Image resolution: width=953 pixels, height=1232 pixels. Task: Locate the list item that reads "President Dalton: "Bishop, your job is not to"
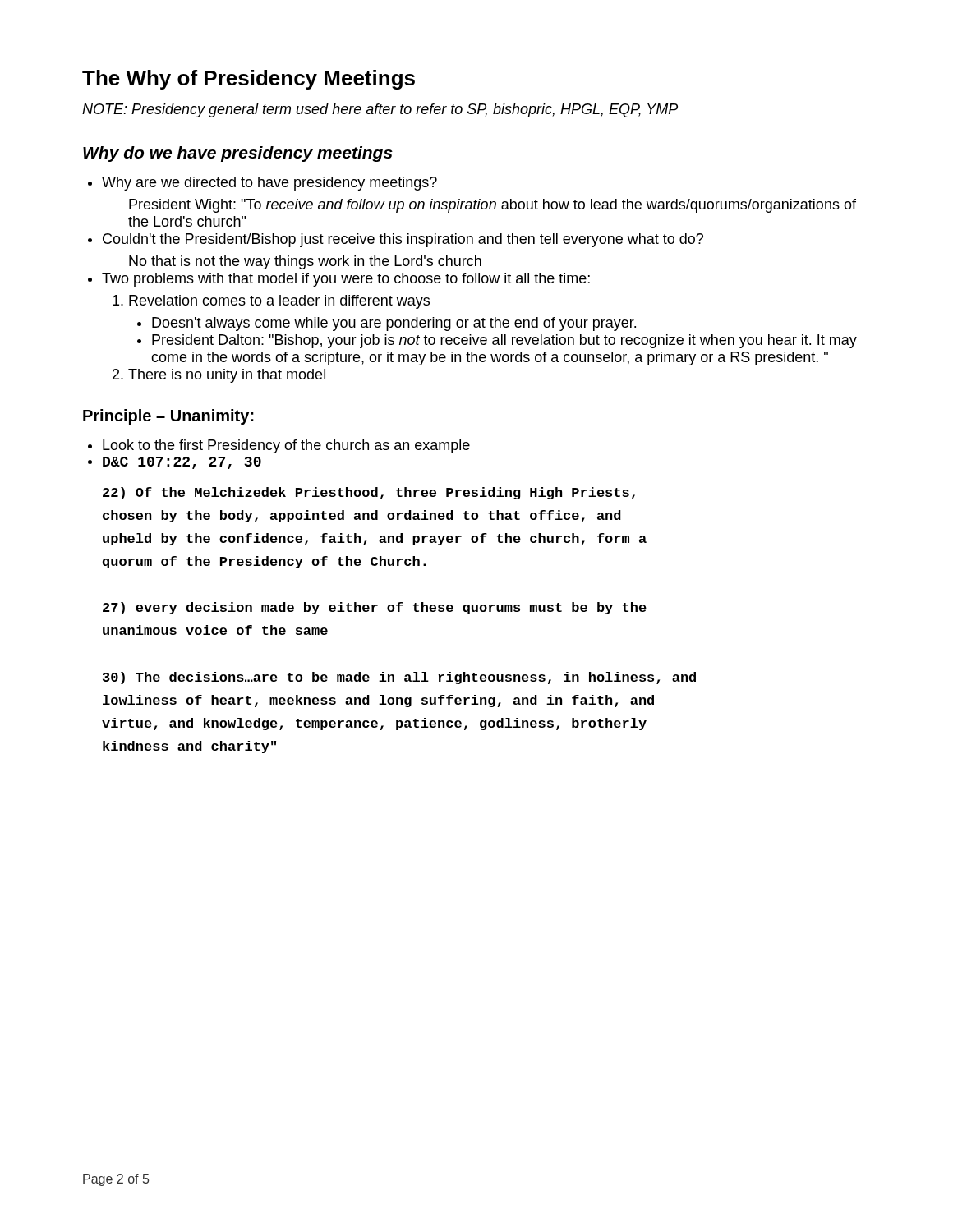511,349
